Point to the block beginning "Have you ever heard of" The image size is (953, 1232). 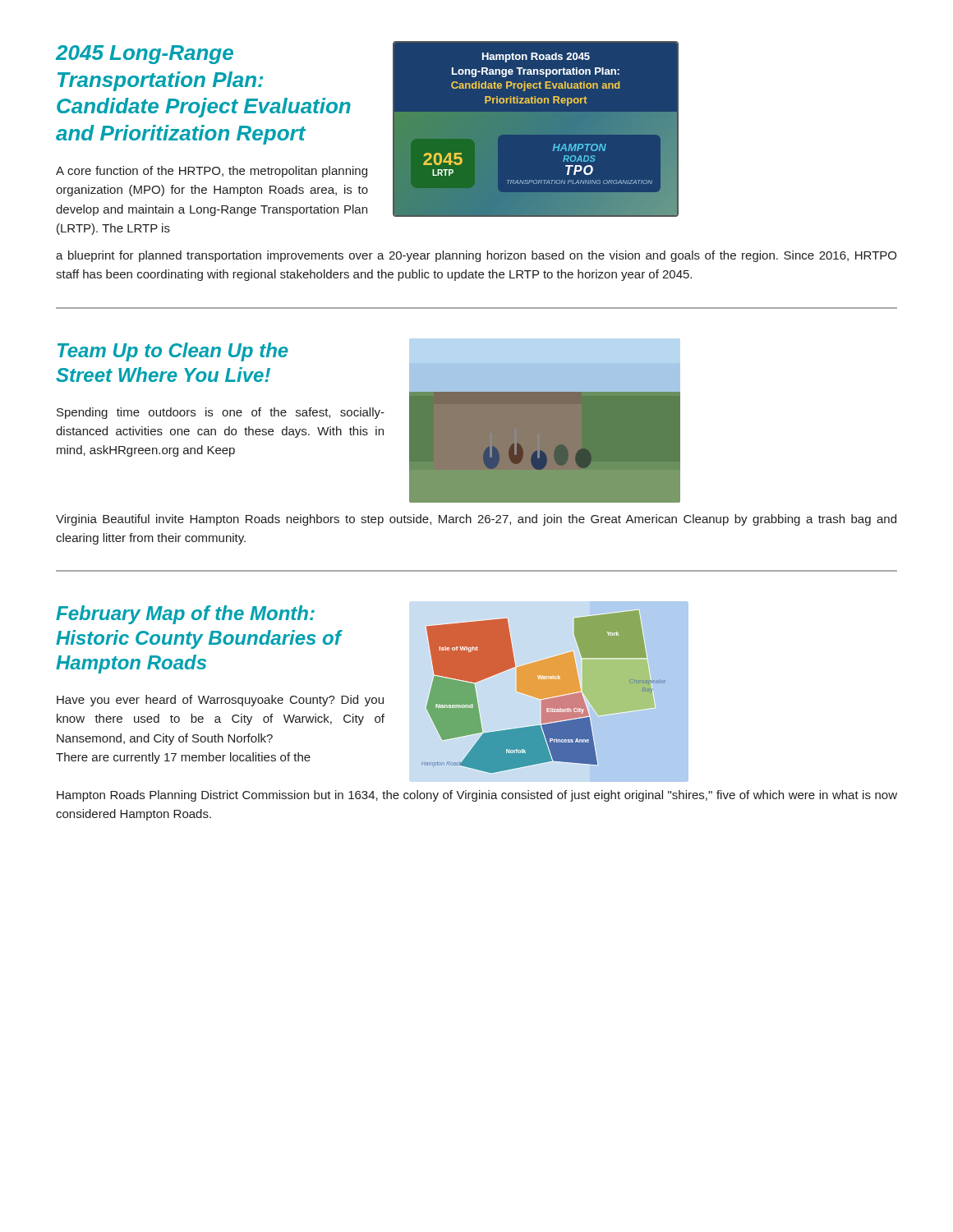(220, 728)
